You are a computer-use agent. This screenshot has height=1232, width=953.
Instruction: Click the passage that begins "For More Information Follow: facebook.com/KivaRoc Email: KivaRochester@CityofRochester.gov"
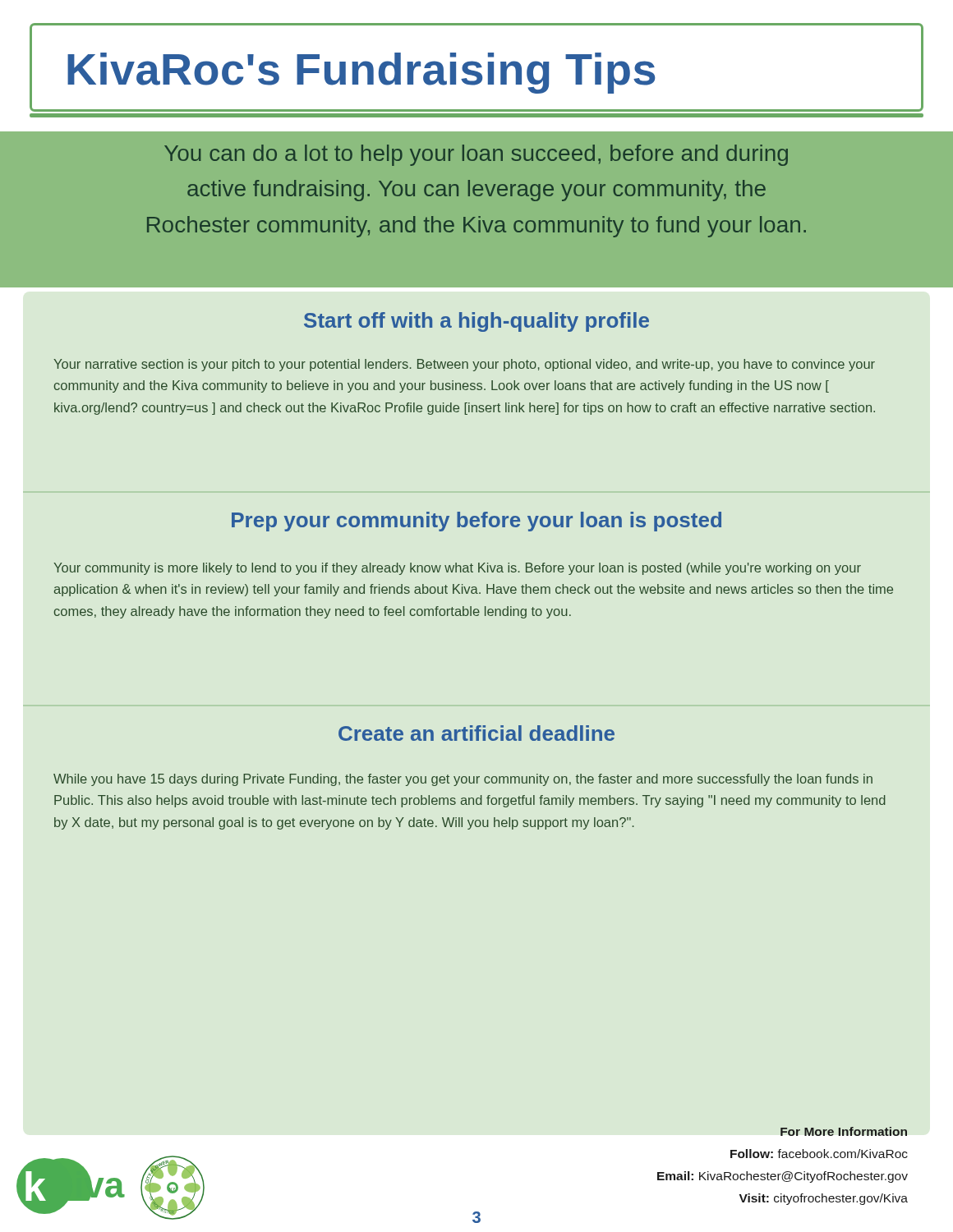(x=782, y=1164)
